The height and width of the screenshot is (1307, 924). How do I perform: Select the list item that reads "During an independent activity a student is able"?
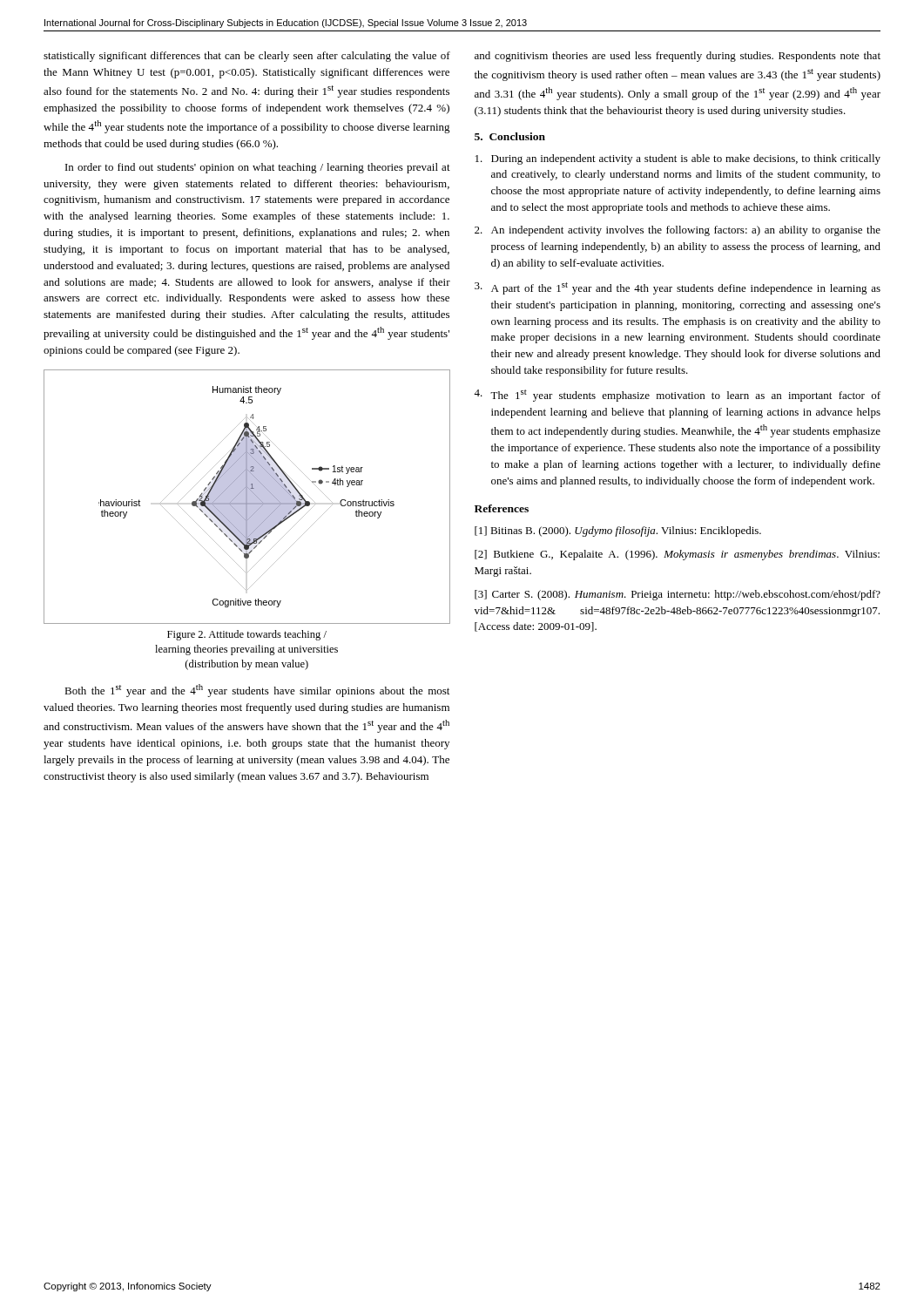pos(677,183)
